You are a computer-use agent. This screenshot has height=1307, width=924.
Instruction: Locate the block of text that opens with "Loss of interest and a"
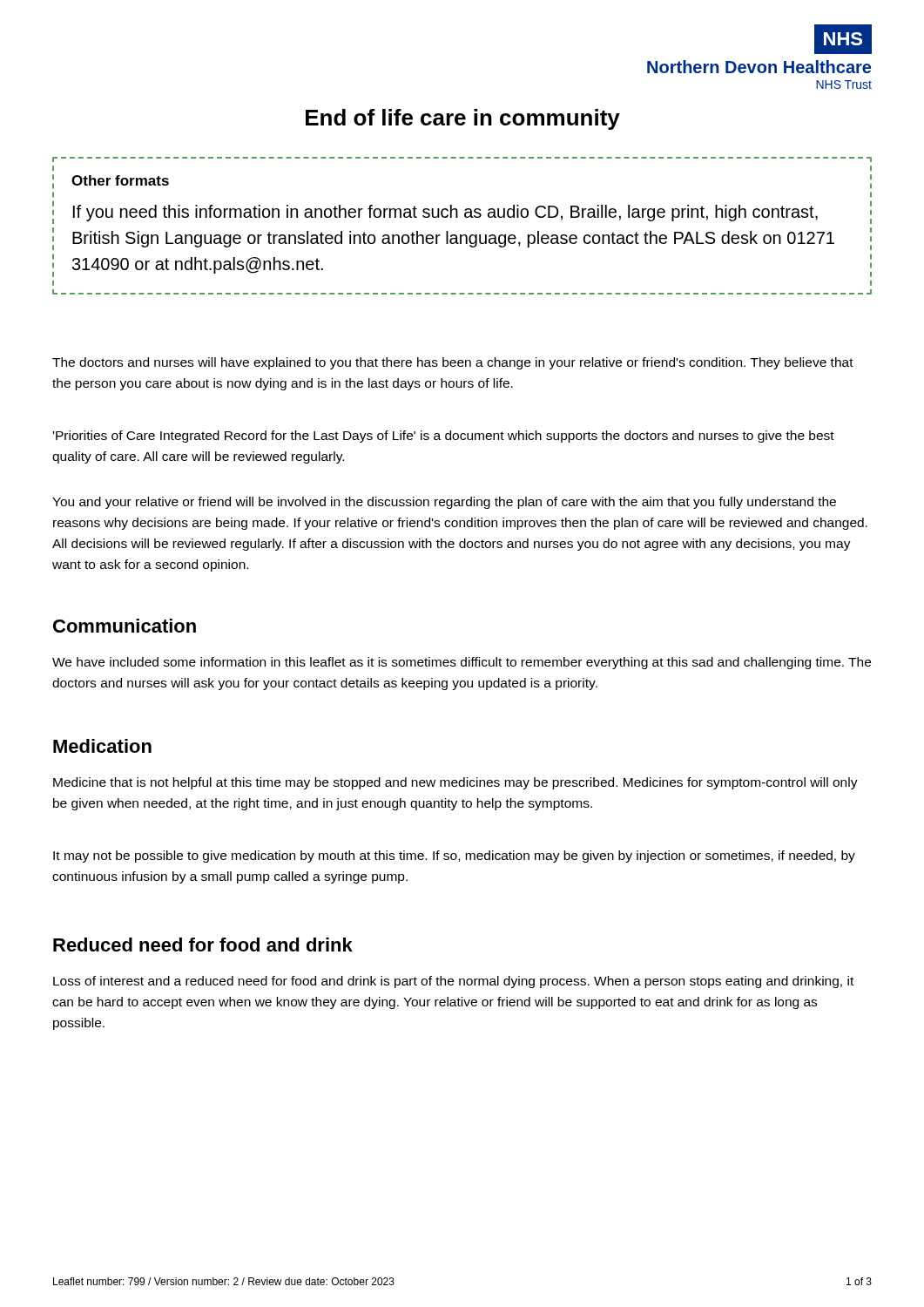click(453, 1002)
